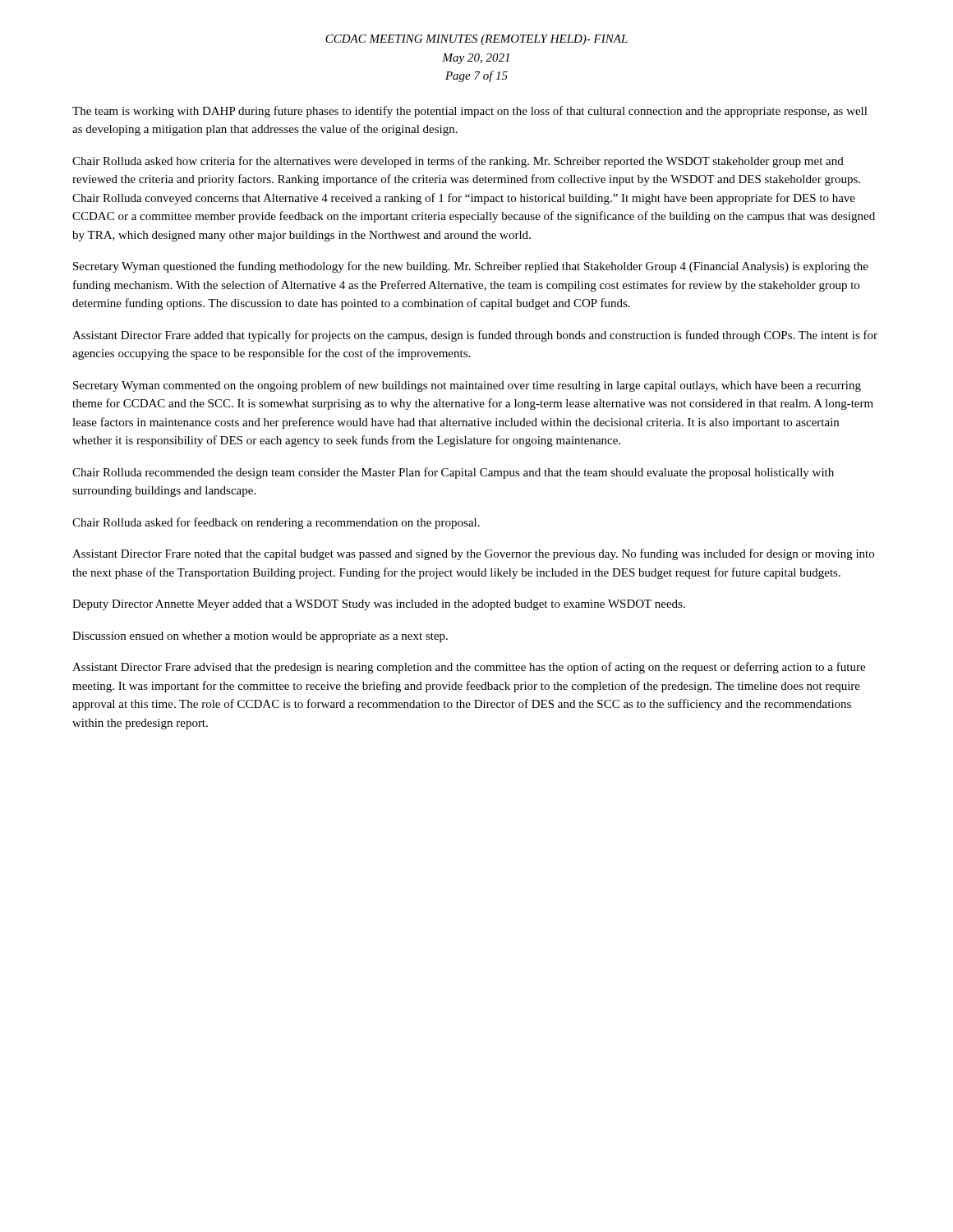Navigate to the element starting "Chair Rolluda asked for feedback on"

[276, 522]
